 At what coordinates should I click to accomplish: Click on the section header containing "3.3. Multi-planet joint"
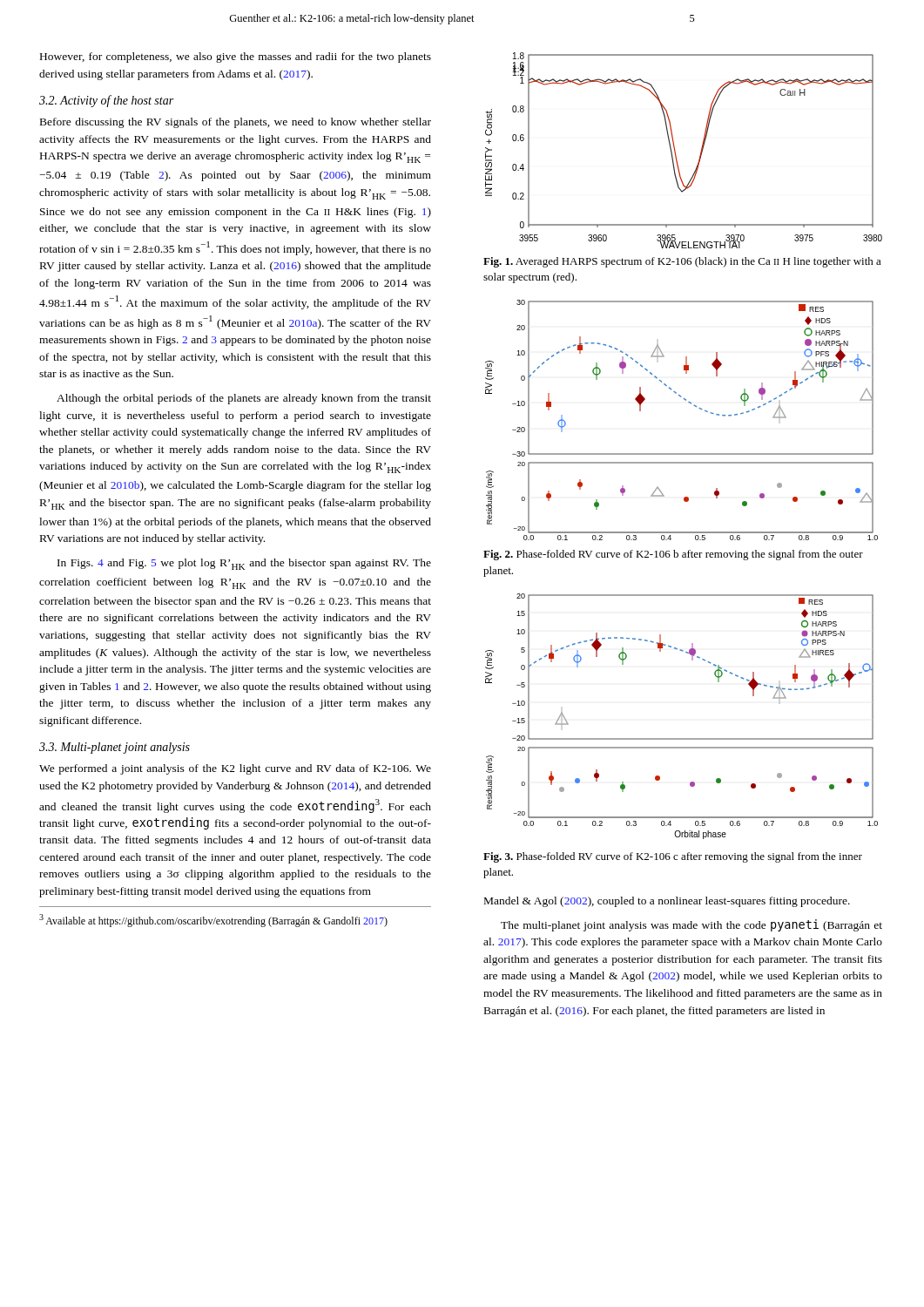point(115,747)
